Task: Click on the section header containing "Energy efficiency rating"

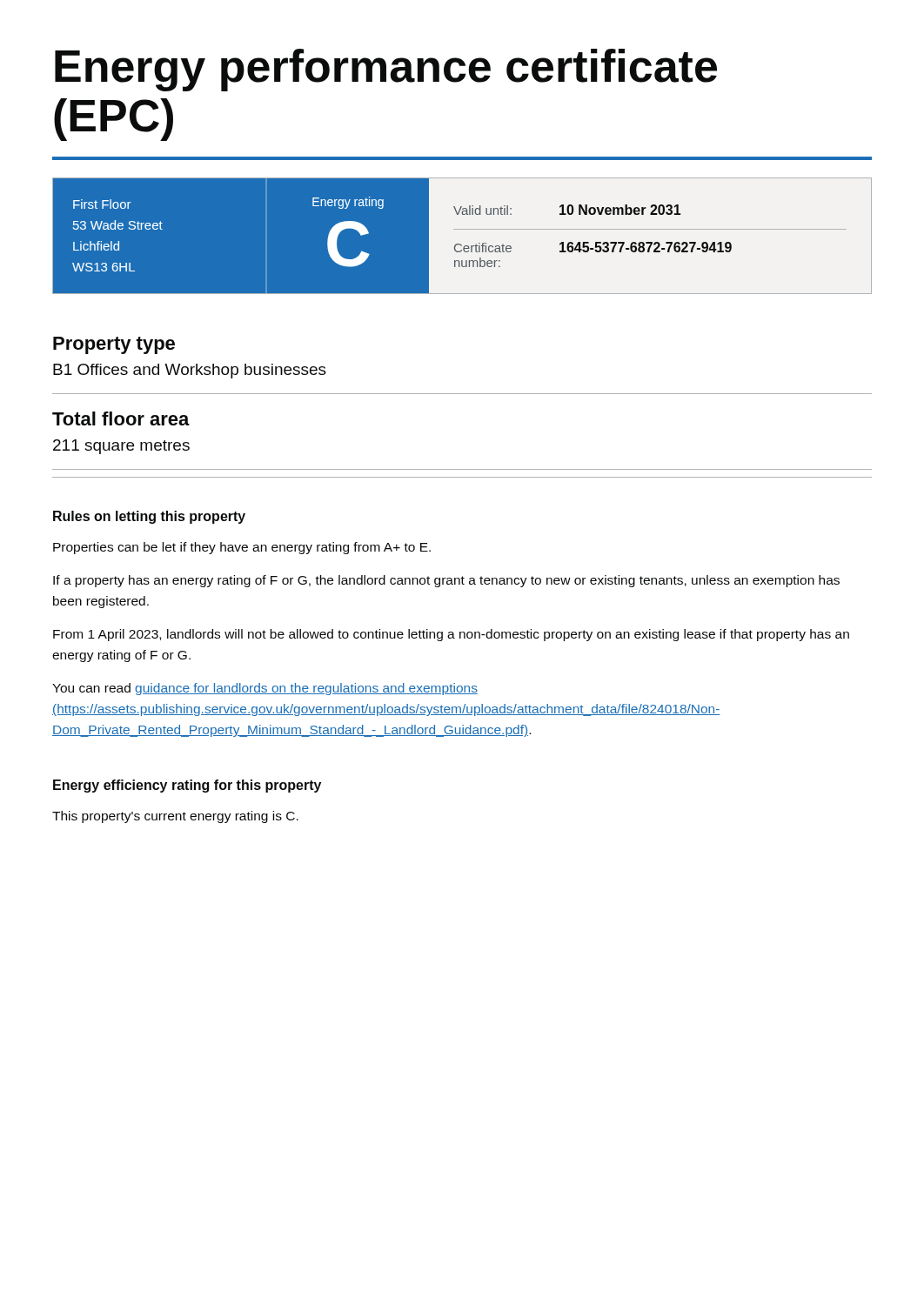Action: click(x=187, y=786)
